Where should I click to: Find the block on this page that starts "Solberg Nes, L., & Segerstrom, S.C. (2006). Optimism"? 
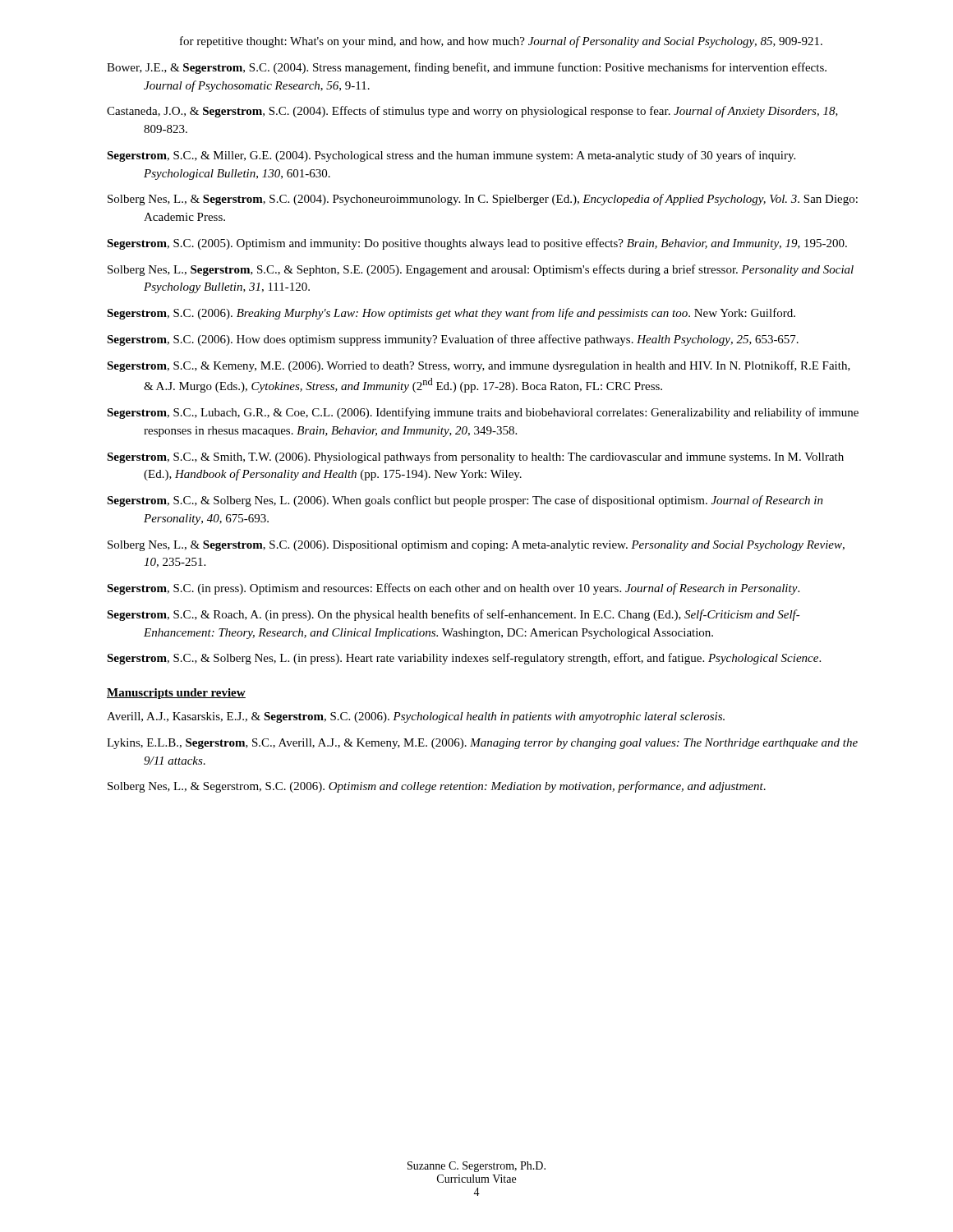click(x=436, y=786)
